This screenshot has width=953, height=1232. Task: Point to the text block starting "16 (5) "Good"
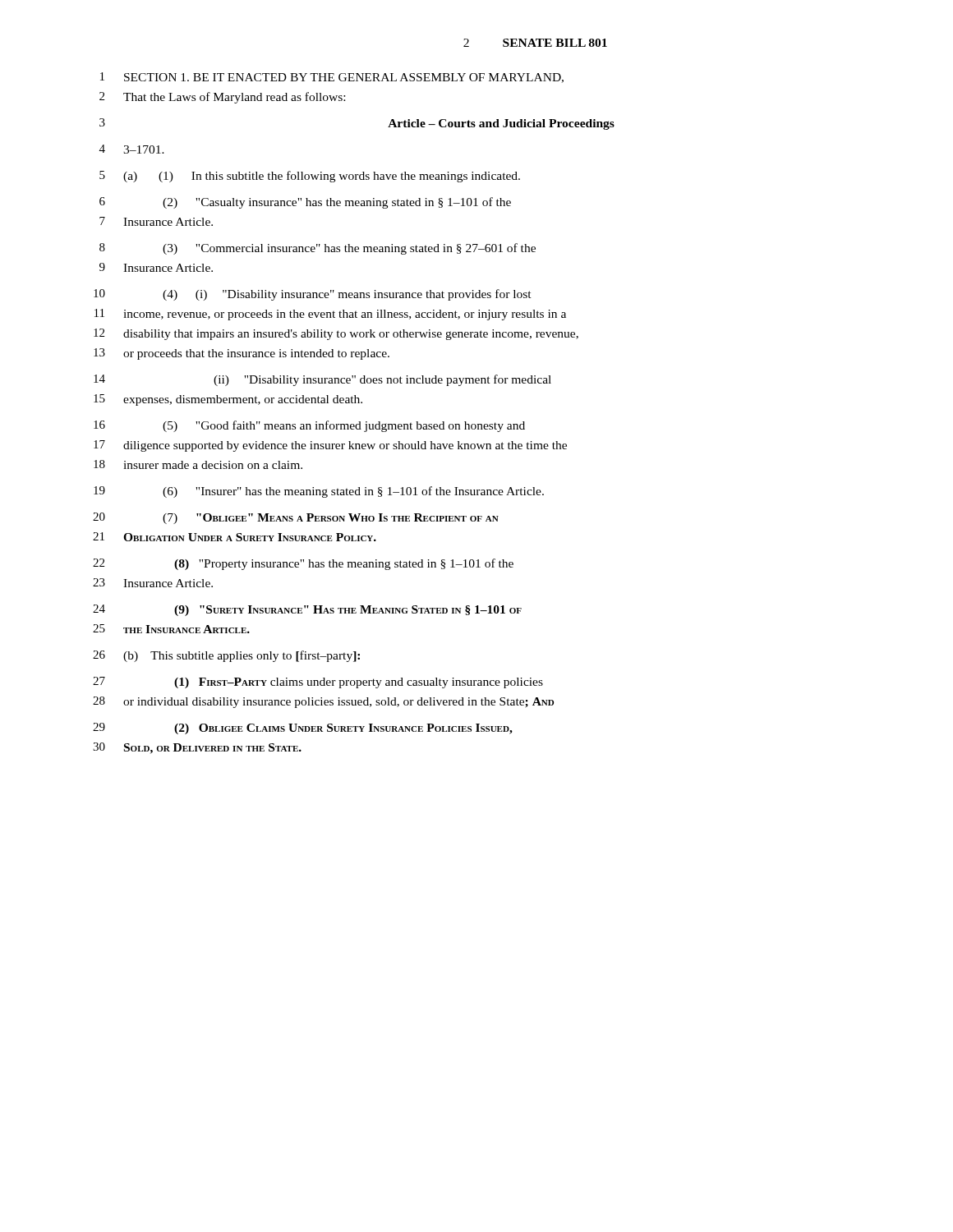pyautogui.click(x=476, y=445)
